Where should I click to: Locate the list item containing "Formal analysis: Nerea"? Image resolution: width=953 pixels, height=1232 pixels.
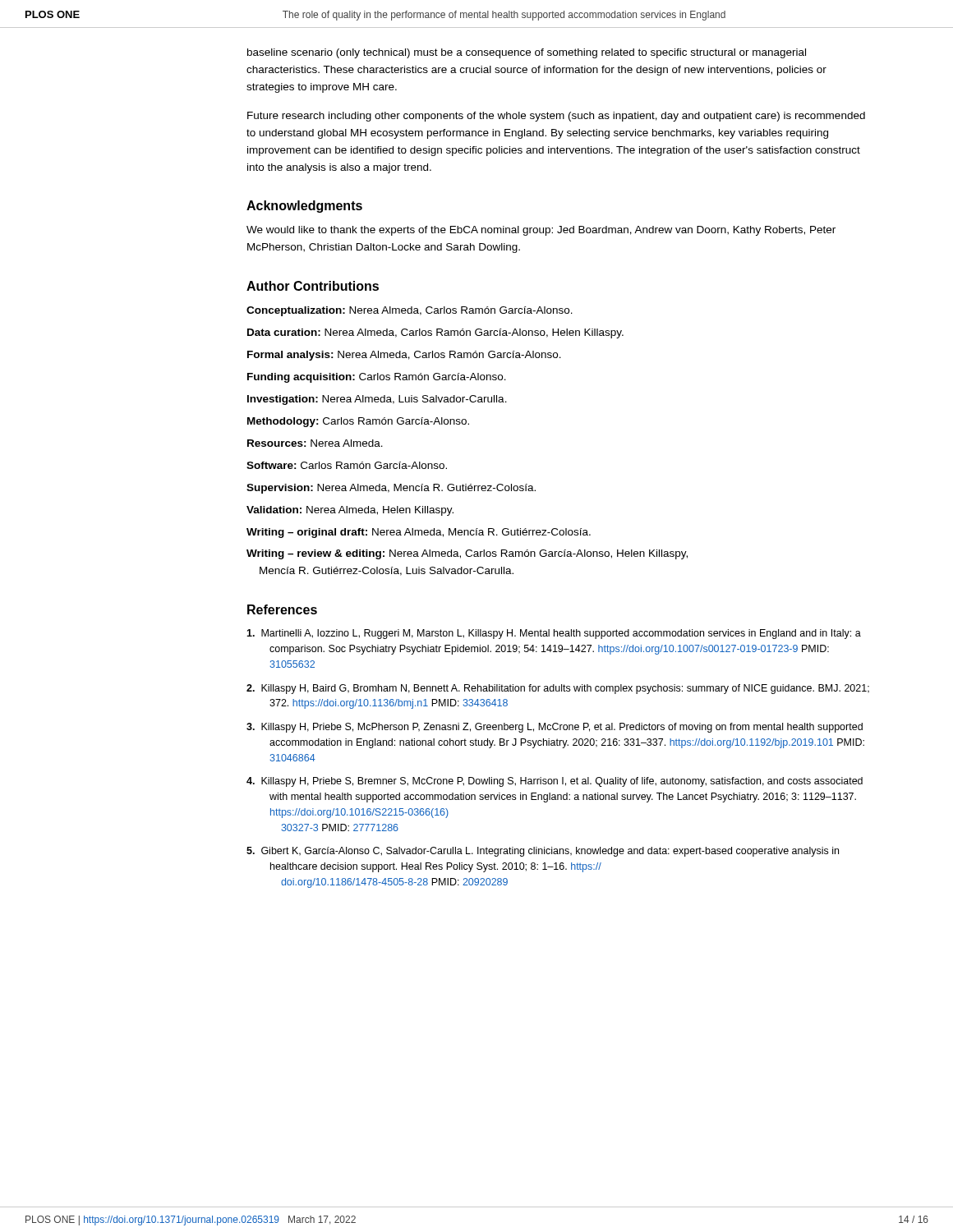coord(404,355)
